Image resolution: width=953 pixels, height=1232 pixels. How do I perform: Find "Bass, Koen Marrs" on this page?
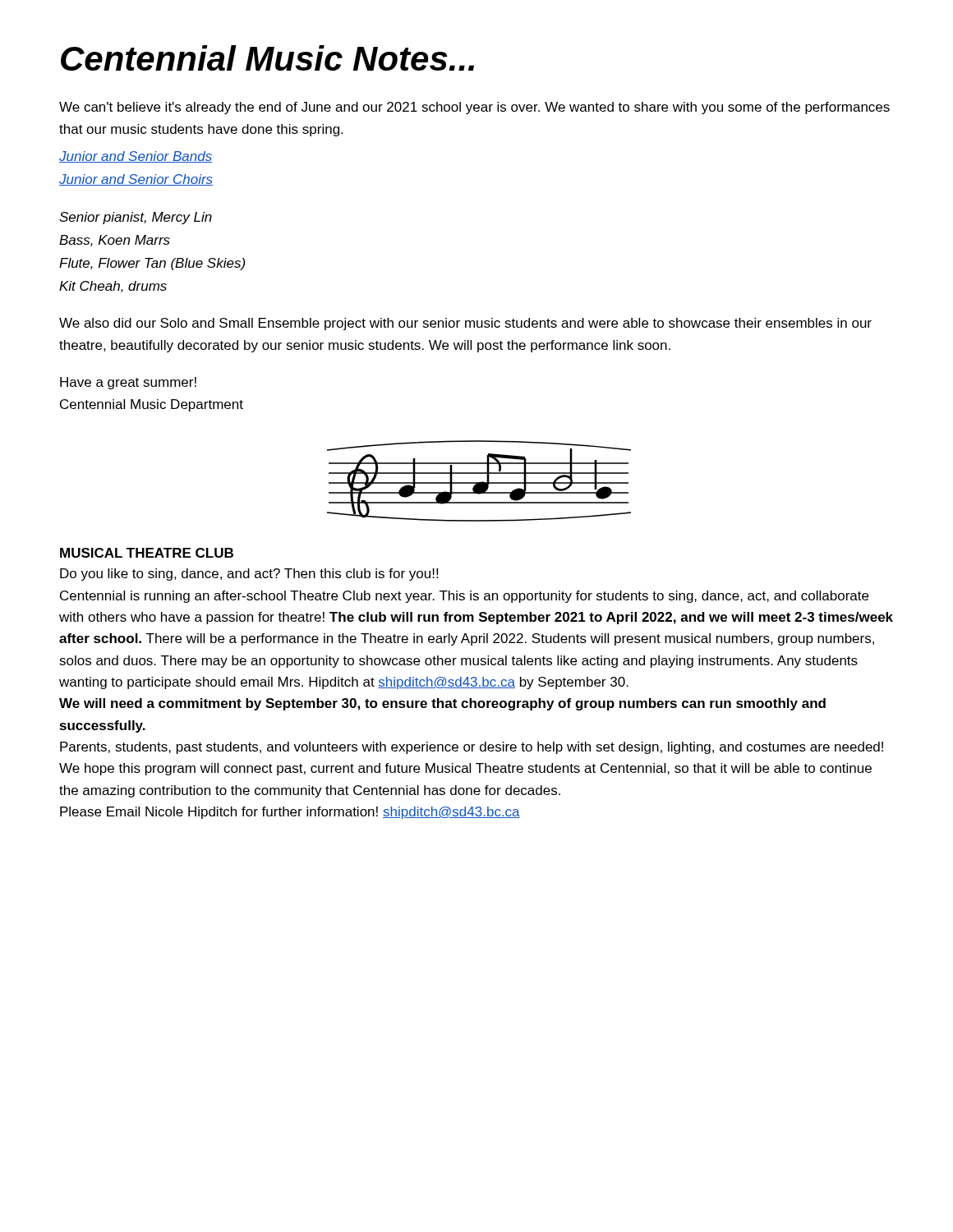tap(115, 241)
